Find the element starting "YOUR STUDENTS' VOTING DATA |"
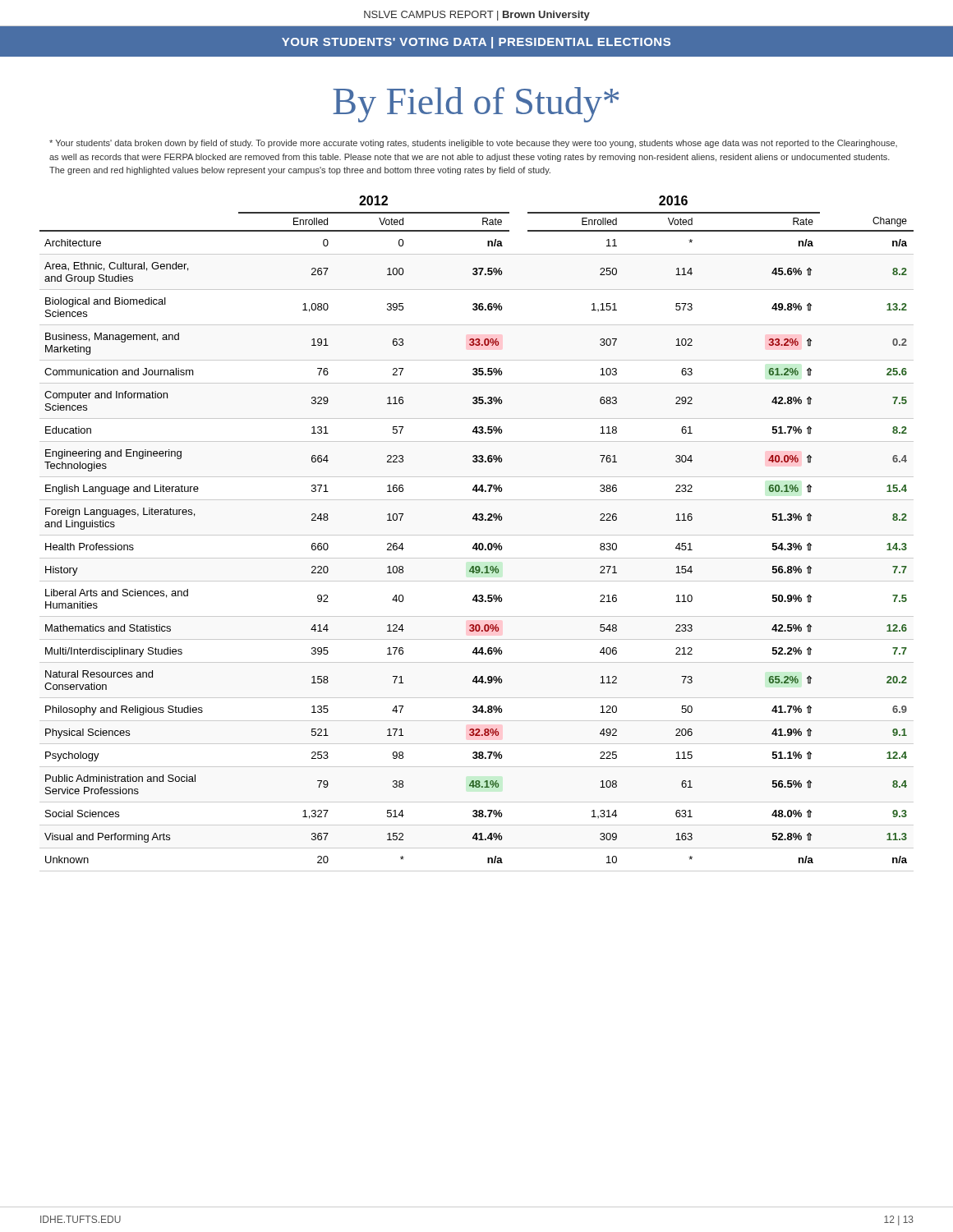This screenshot has width=953, height=1232. pos(476,41)
